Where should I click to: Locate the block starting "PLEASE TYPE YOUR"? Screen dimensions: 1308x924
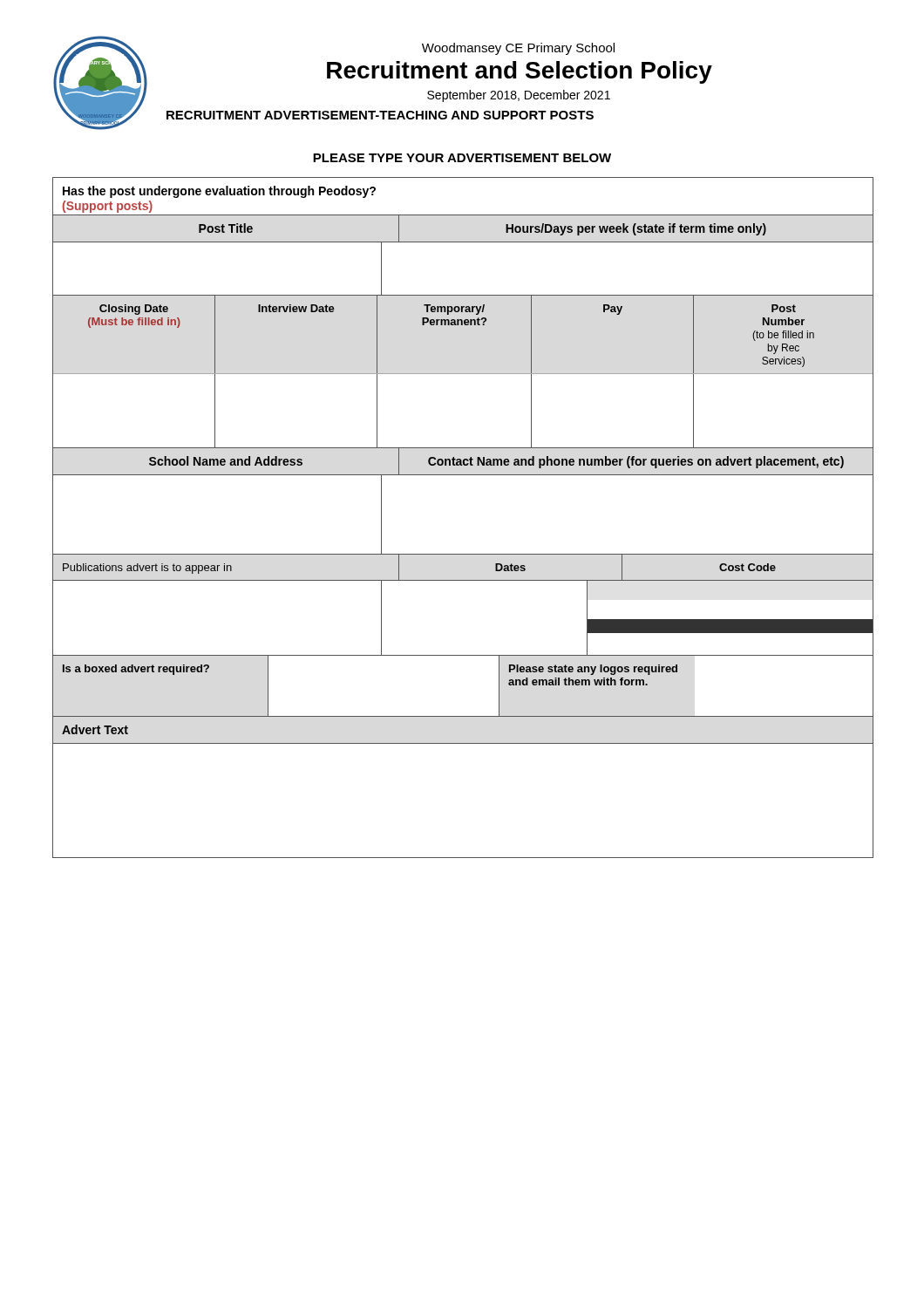(x=462, y=157)
